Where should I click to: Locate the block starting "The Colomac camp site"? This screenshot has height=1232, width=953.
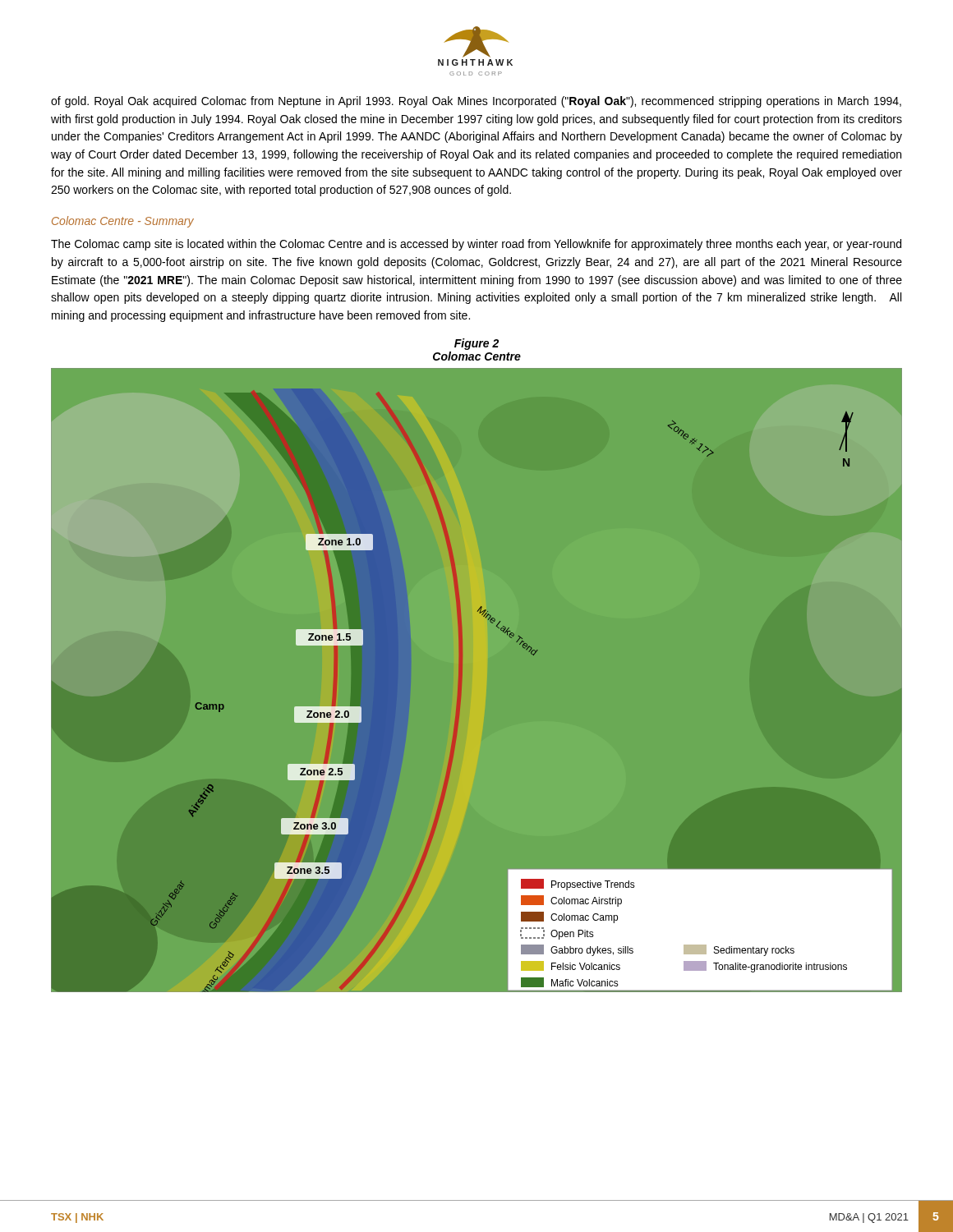click(476, 280)
